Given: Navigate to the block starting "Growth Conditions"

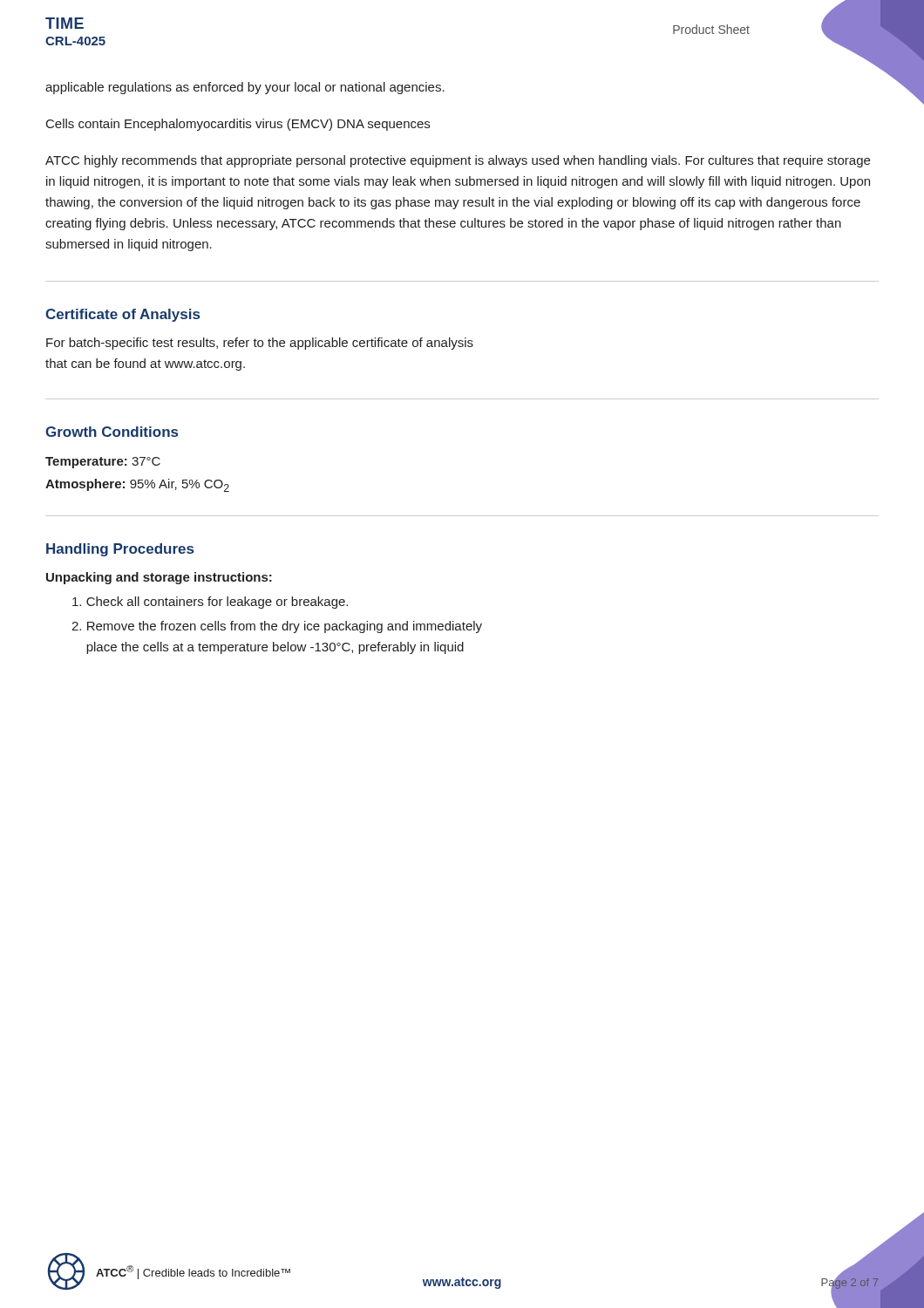Looking at the screenshot, I should [x=112, y=432].
